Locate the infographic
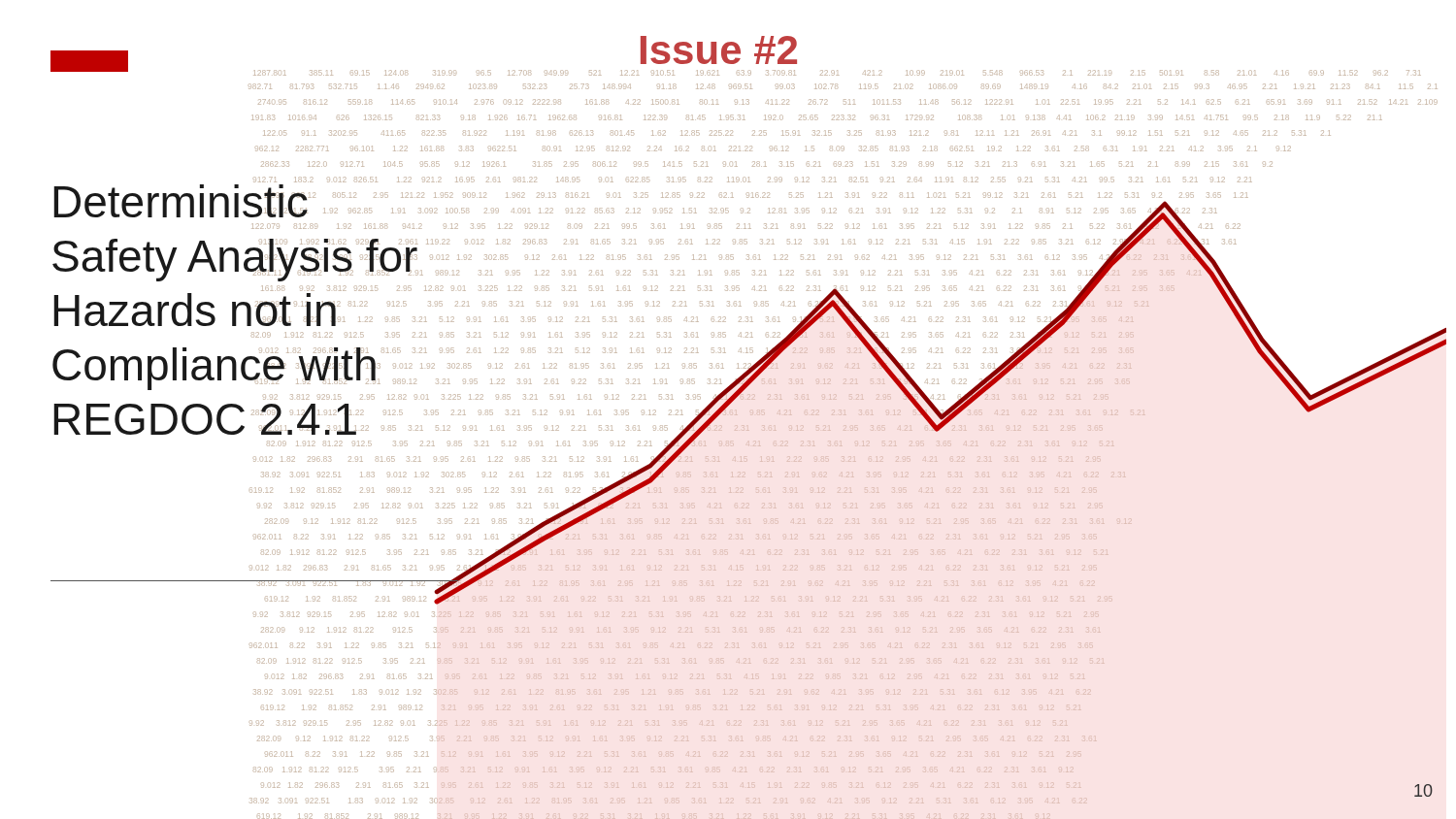This screenshot has width=1456, height=819. tap(844, 439)
